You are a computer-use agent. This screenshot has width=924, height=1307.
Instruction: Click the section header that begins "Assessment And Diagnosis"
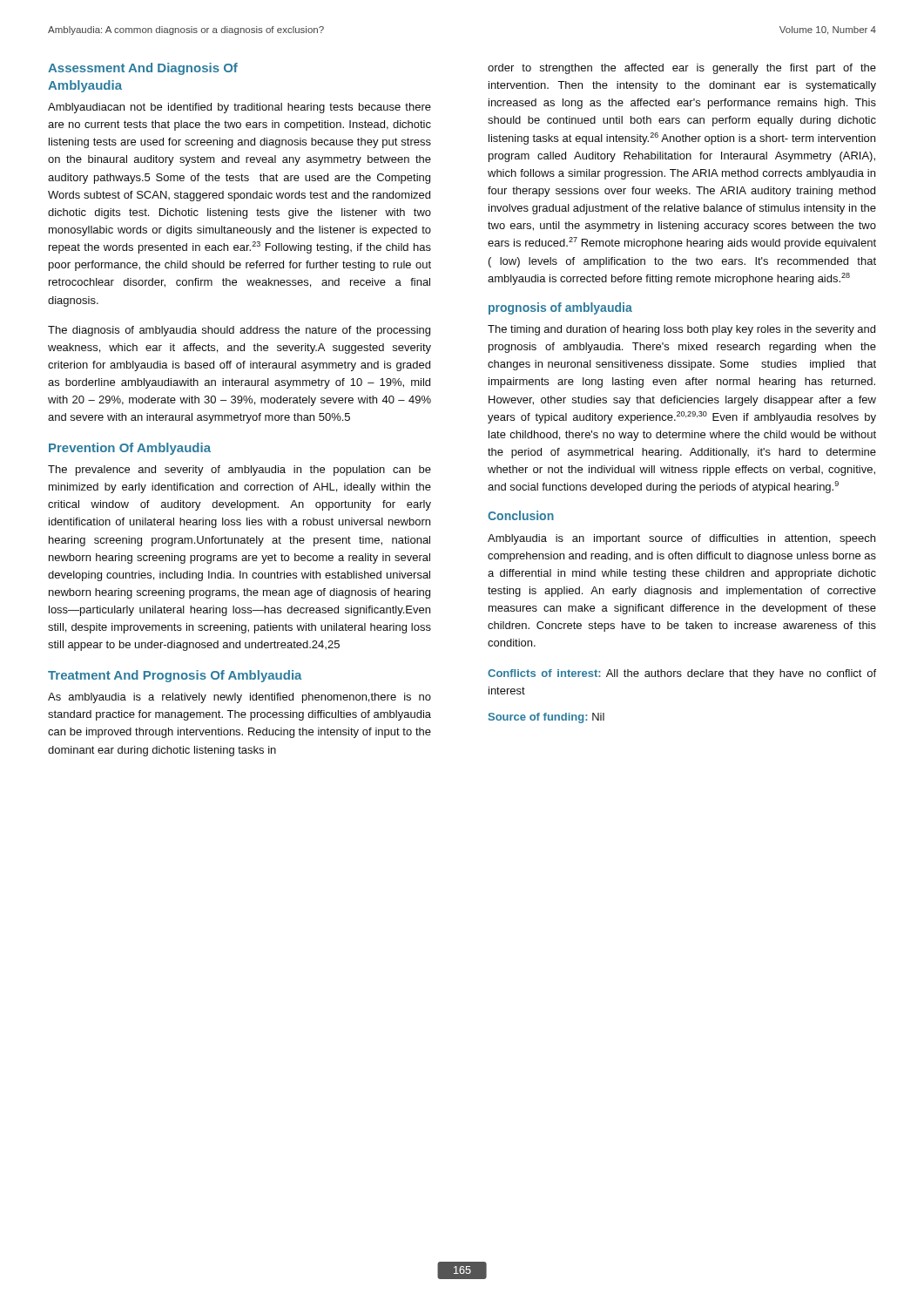click(239, 76)
